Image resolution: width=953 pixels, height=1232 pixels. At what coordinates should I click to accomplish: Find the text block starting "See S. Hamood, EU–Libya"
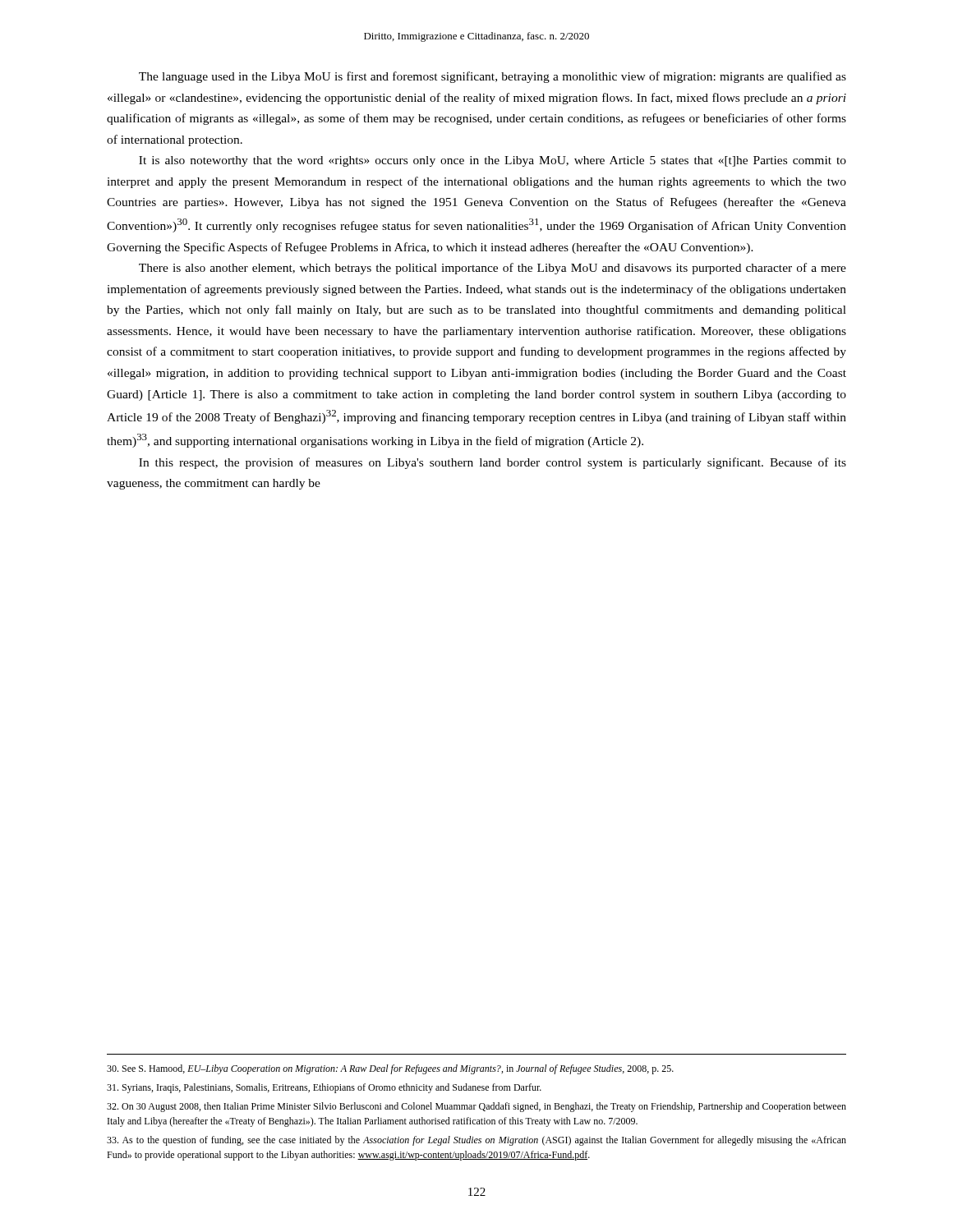(x=390, y=1069)
